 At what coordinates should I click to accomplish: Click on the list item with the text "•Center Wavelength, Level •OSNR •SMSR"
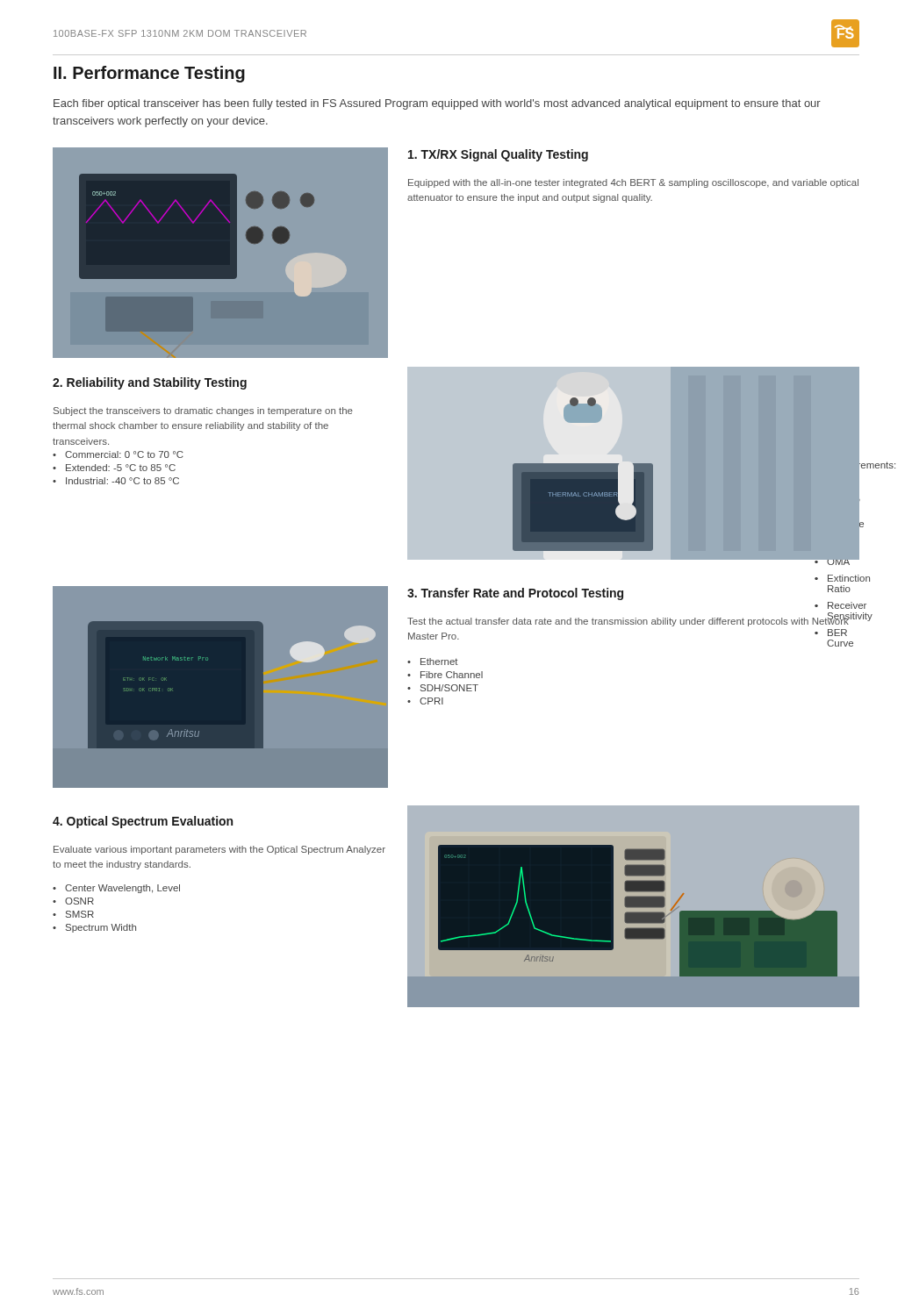pos(116,889)
